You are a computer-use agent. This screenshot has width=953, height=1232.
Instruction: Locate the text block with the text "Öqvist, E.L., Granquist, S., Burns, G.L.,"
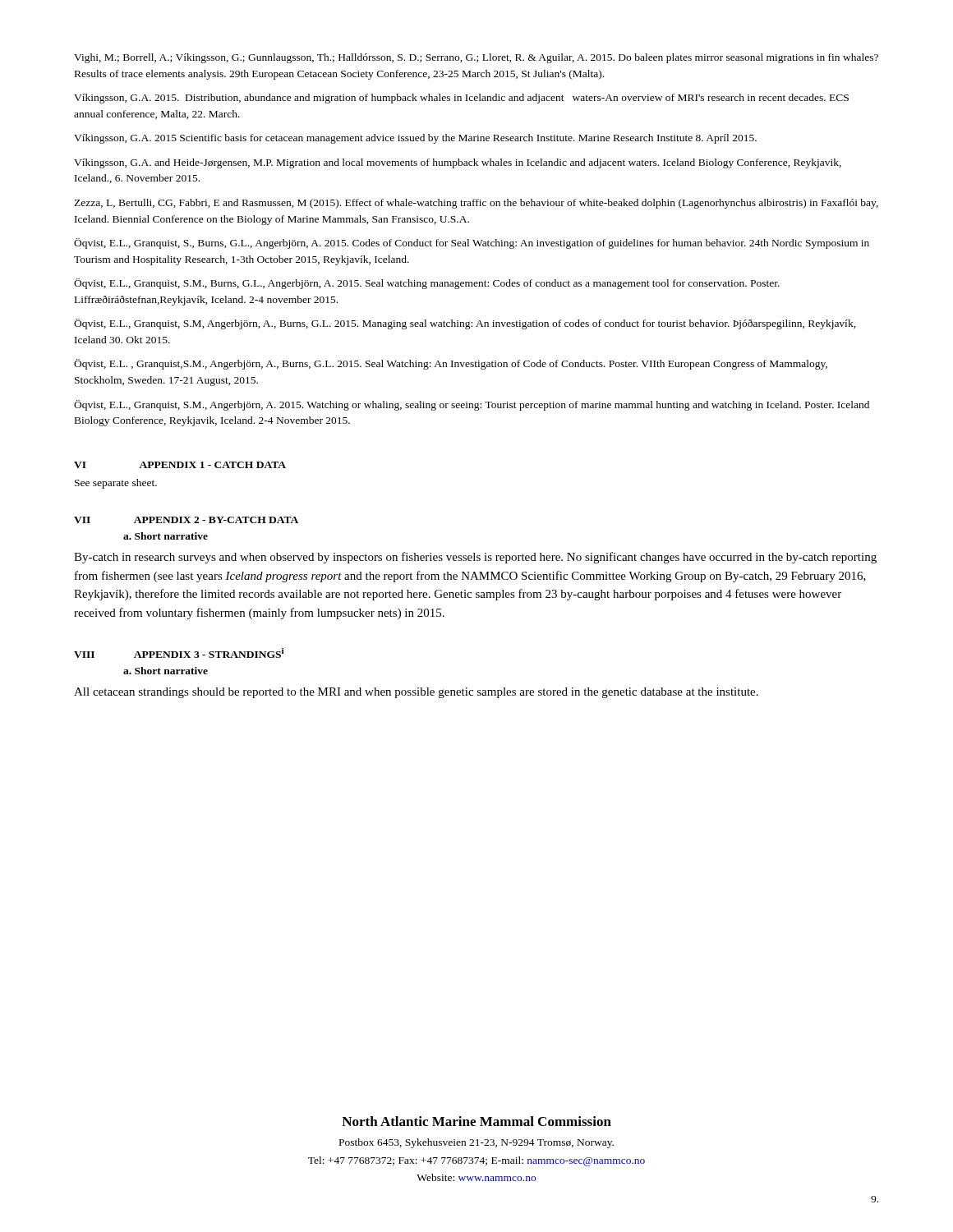tap(472, 251)
